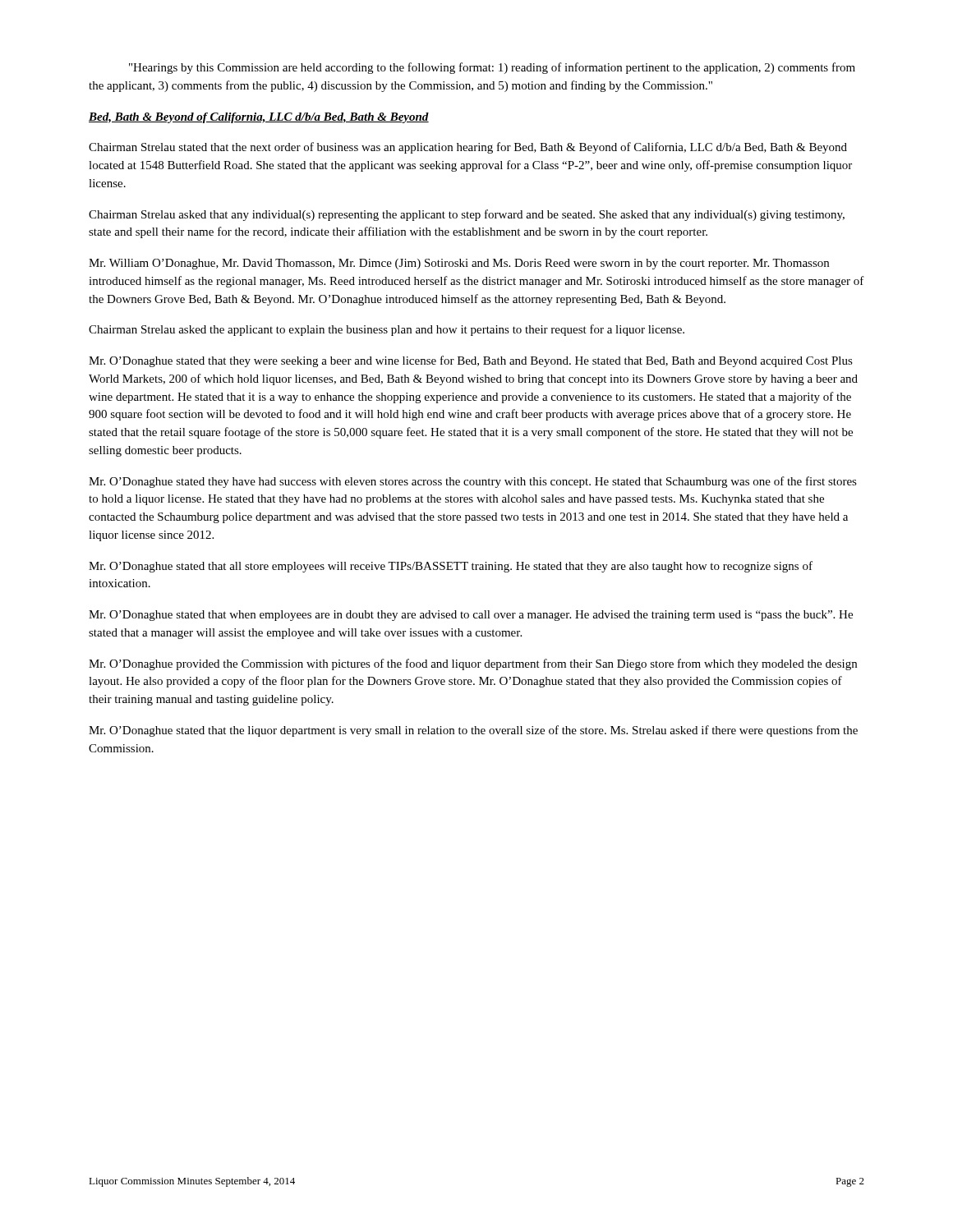The width and height of the screenshot is (953, 1232).
Task: Point to the passage starting "Mr. O’Donaghue stated that all store employees will"
Action: 476,575
